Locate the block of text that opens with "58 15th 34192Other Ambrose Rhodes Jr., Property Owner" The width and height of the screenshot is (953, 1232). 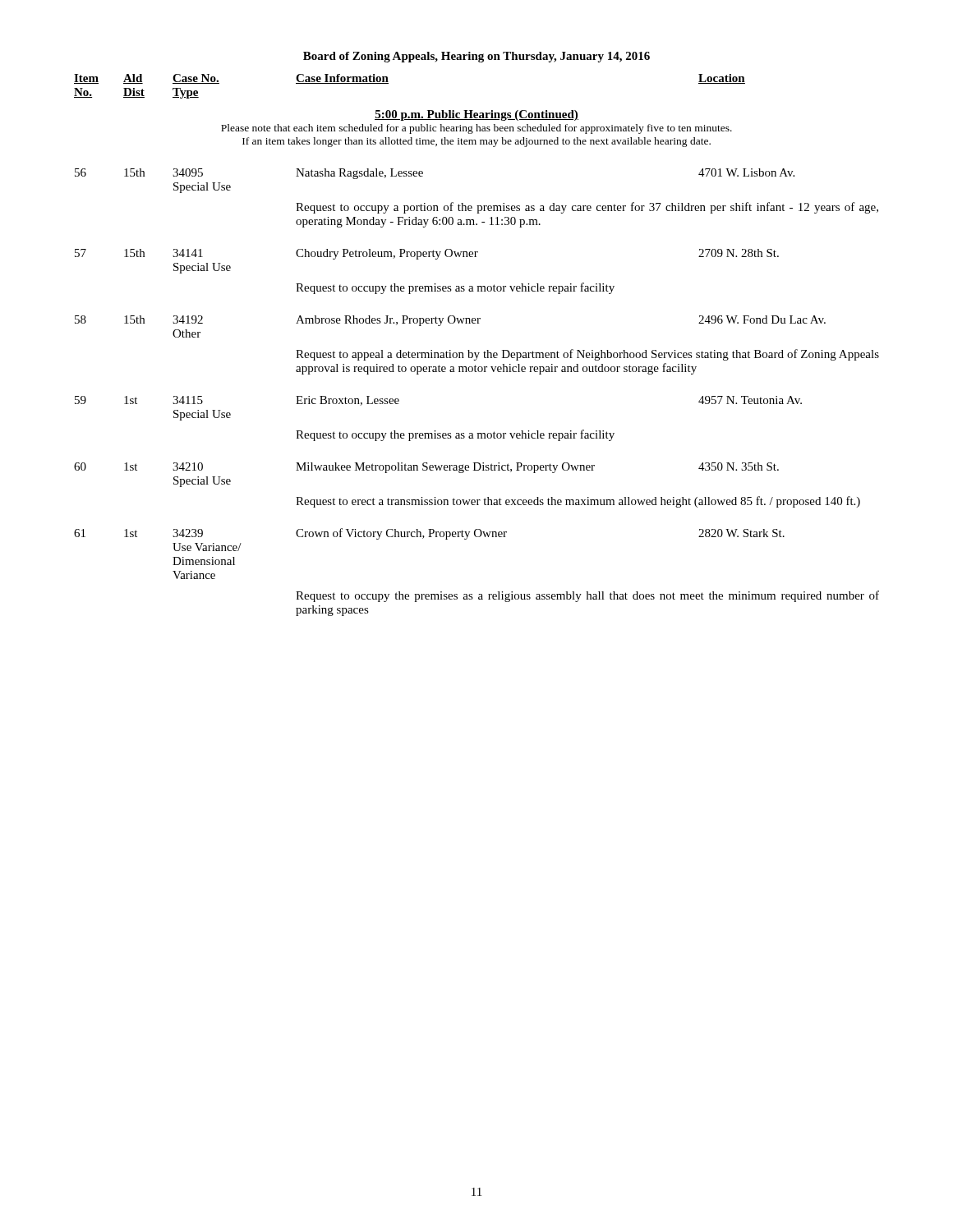pyautogui.click(x=476, y=344)
